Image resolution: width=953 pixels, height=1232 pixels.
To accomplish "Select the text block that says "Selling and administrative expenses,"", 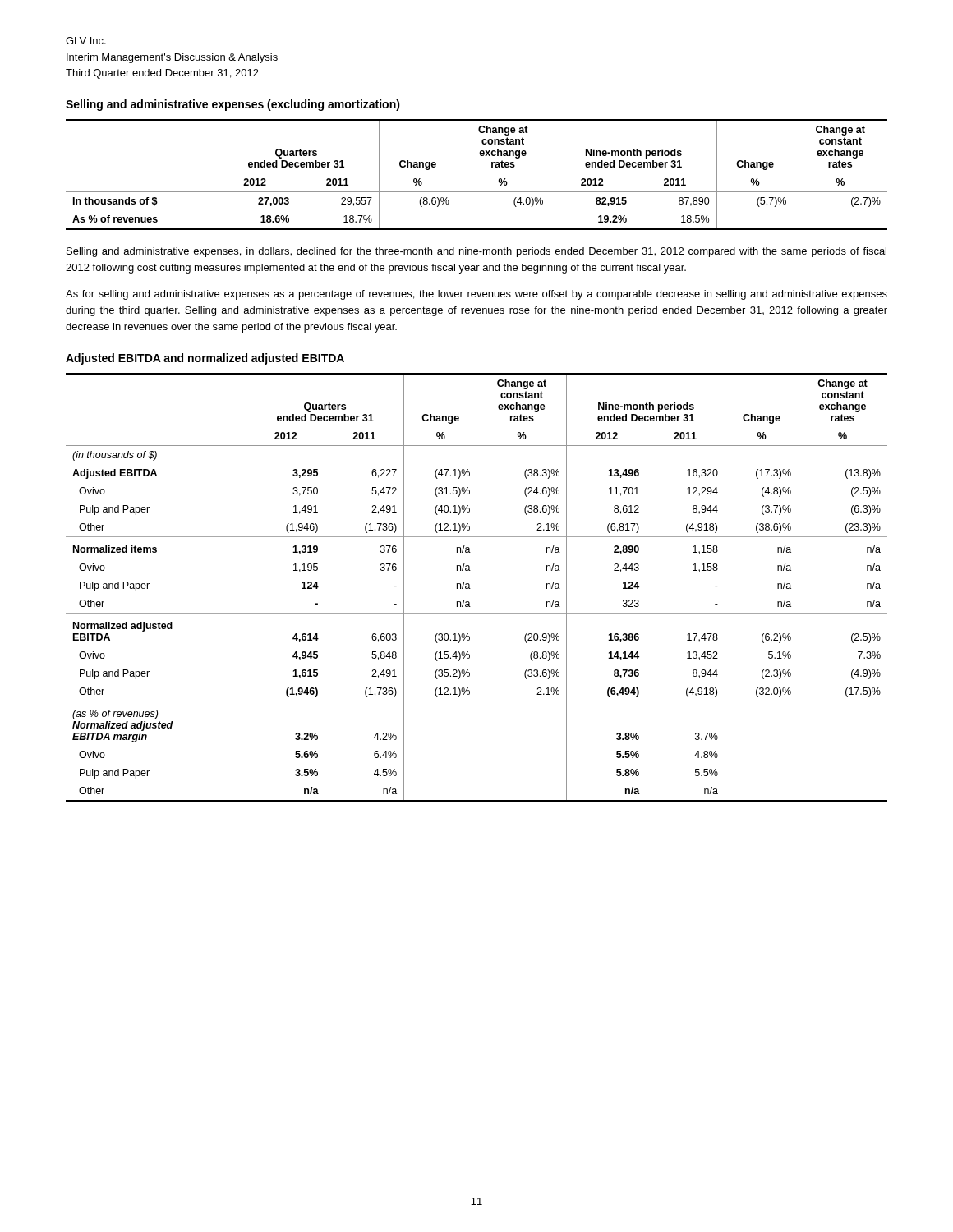I will pos(476,259).
